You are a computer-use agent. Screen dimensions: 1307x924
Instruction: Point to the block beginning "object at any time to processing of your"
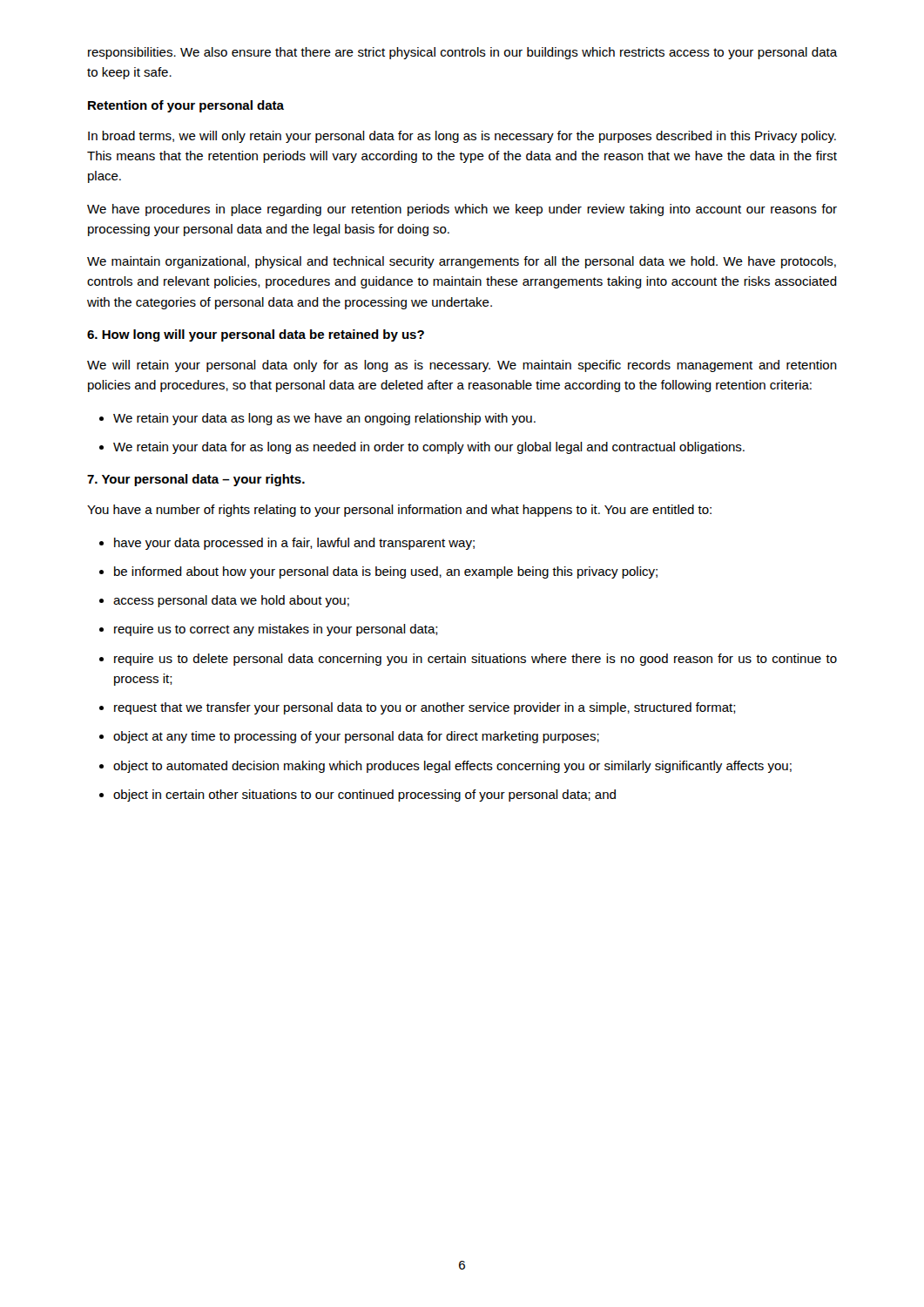click(x=475, y=736)
